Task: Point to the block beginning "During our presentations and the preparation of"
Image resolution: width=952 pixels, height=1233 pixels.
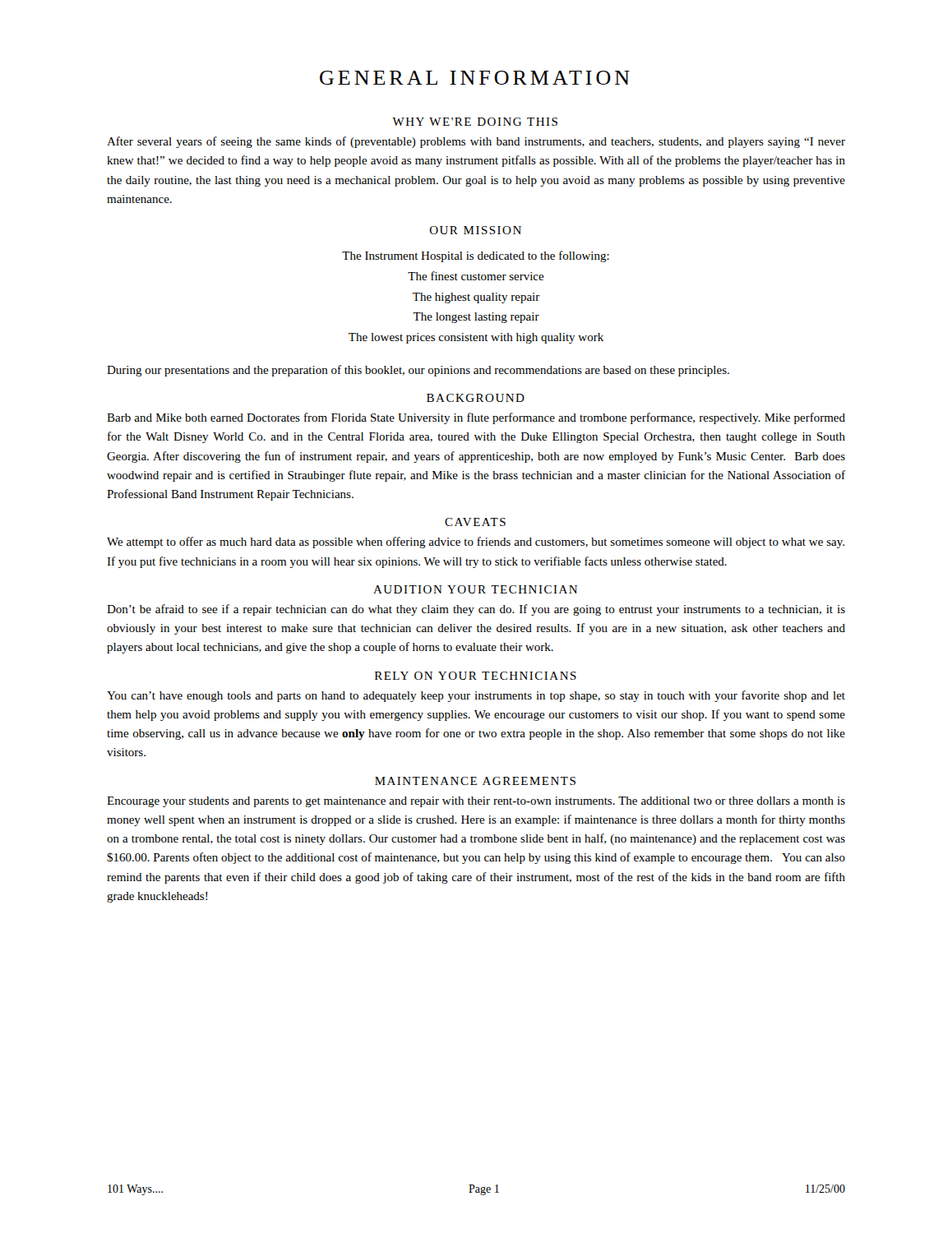Action: pos(418,370)
